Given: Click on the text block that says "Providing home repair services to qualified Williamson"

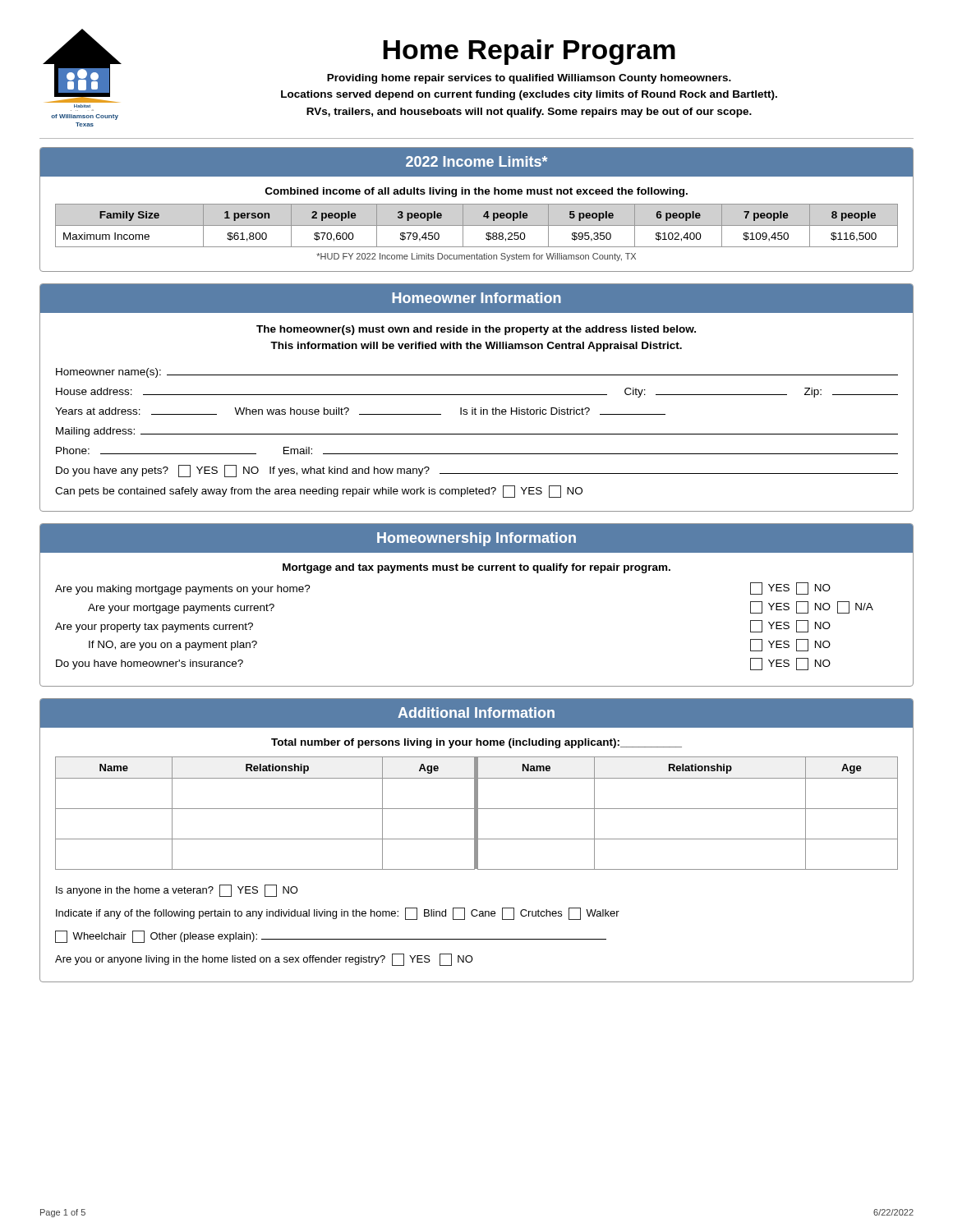Looking at the screenshot, I should pos(529,94).
